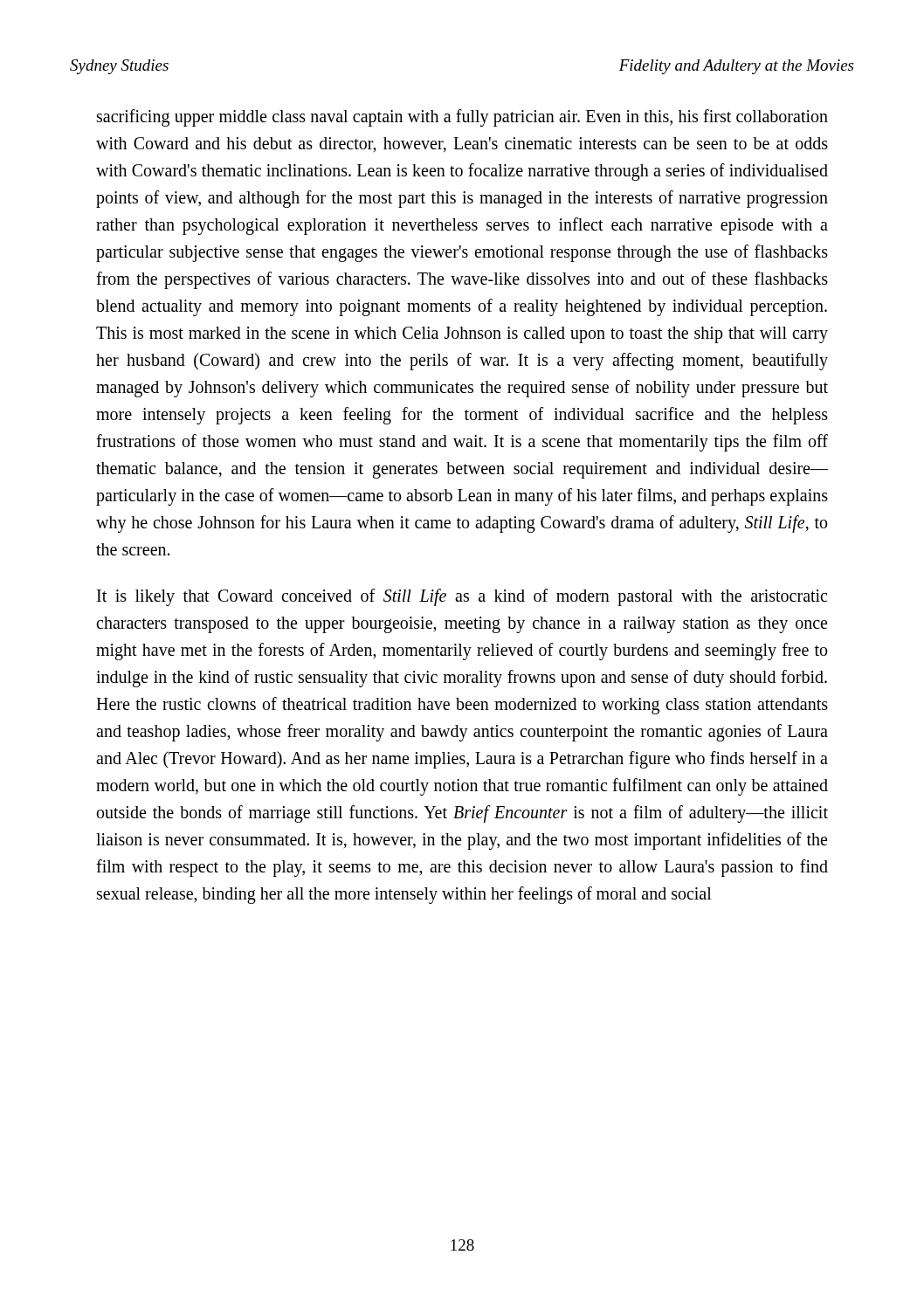Click on the text starting "sacrificing upper middle class naval"
Screen dimensions: 1310x924
[462, 333]
